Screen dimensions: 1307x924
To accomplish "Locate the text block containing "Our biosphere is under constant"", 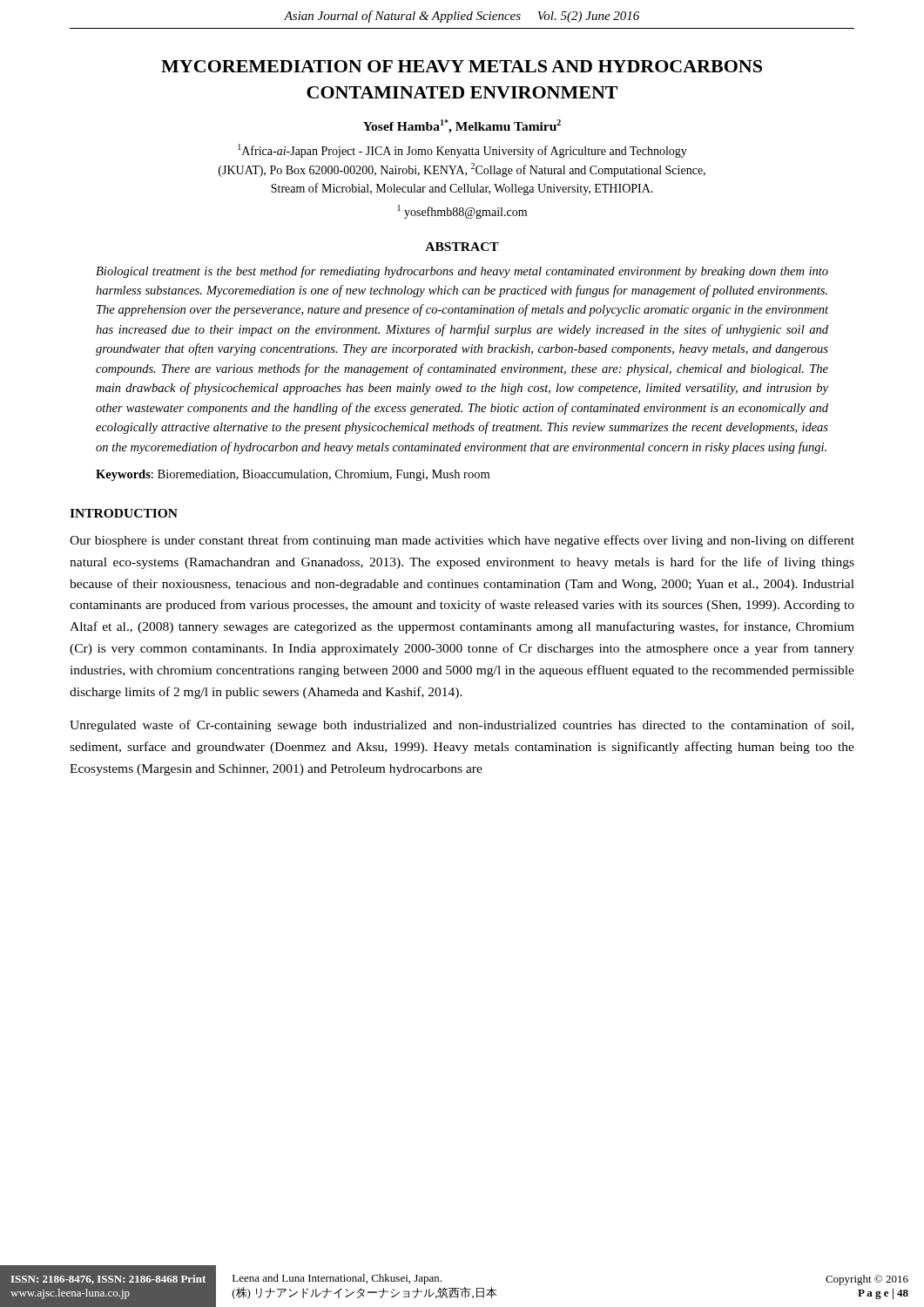I will 462,615.
